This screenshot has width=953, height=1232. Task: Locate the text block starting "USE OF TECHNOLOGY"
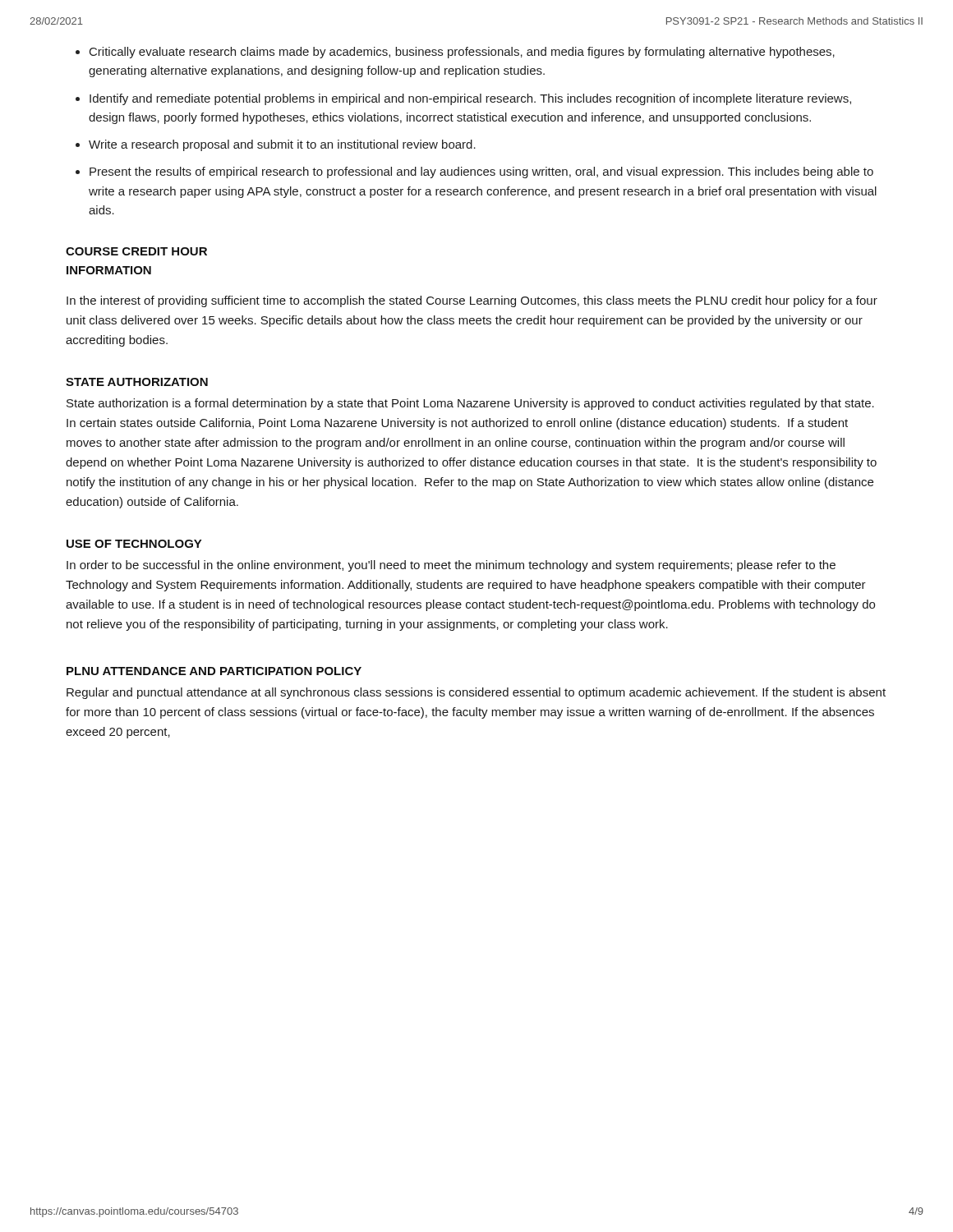coord(134,543)
